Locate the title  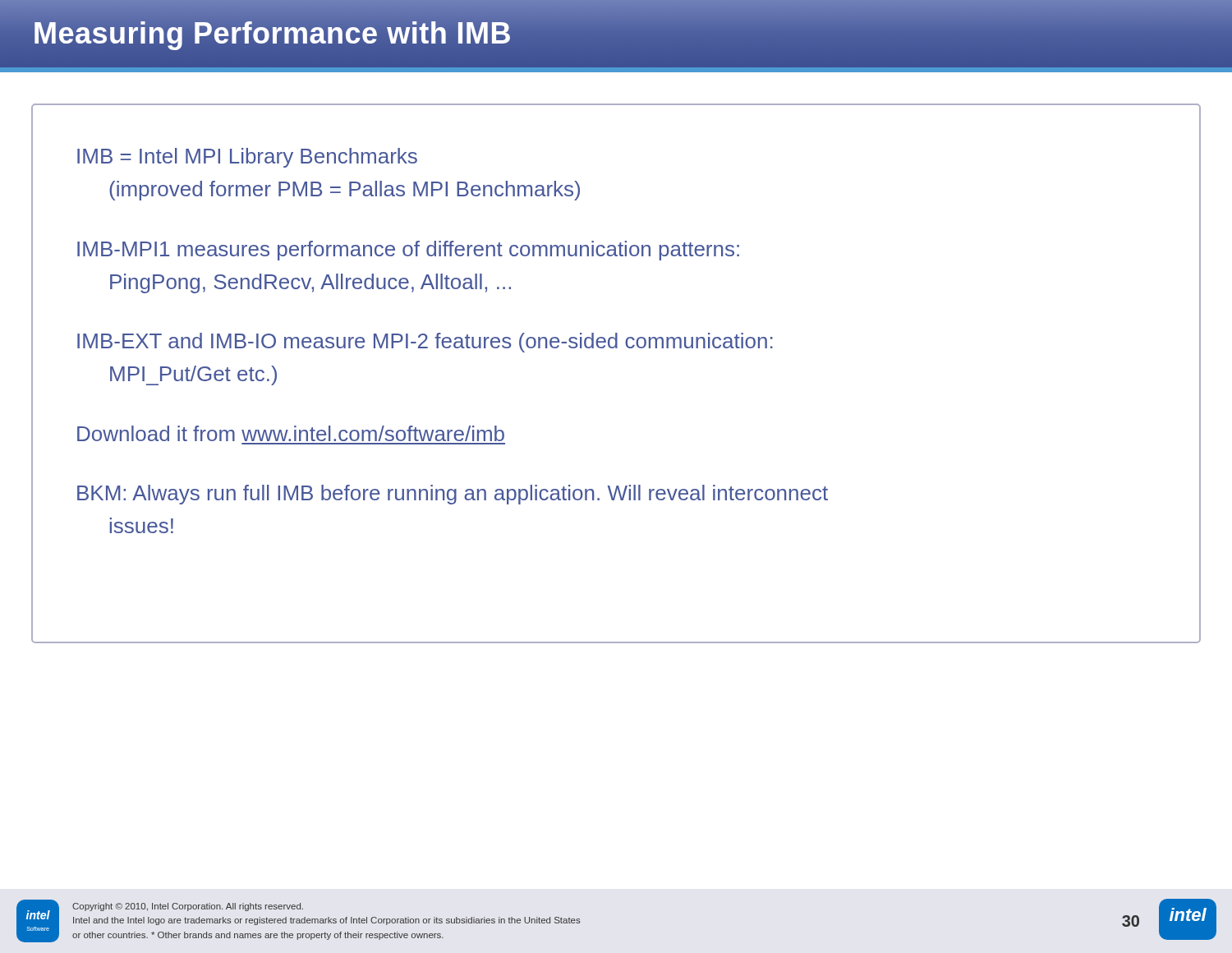(x=616, y=34)
